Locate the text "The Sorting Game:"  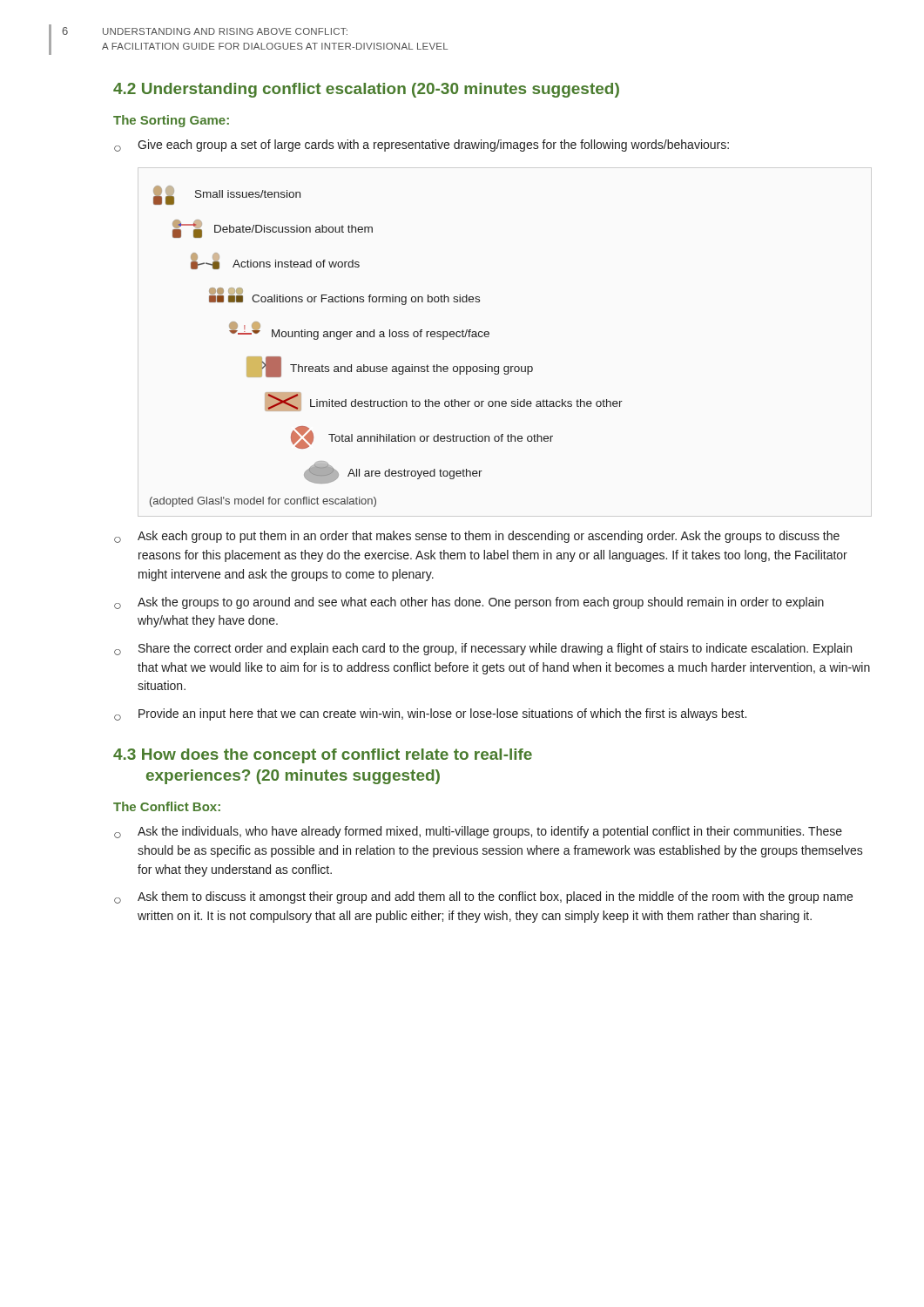click(x=172, y=120)
